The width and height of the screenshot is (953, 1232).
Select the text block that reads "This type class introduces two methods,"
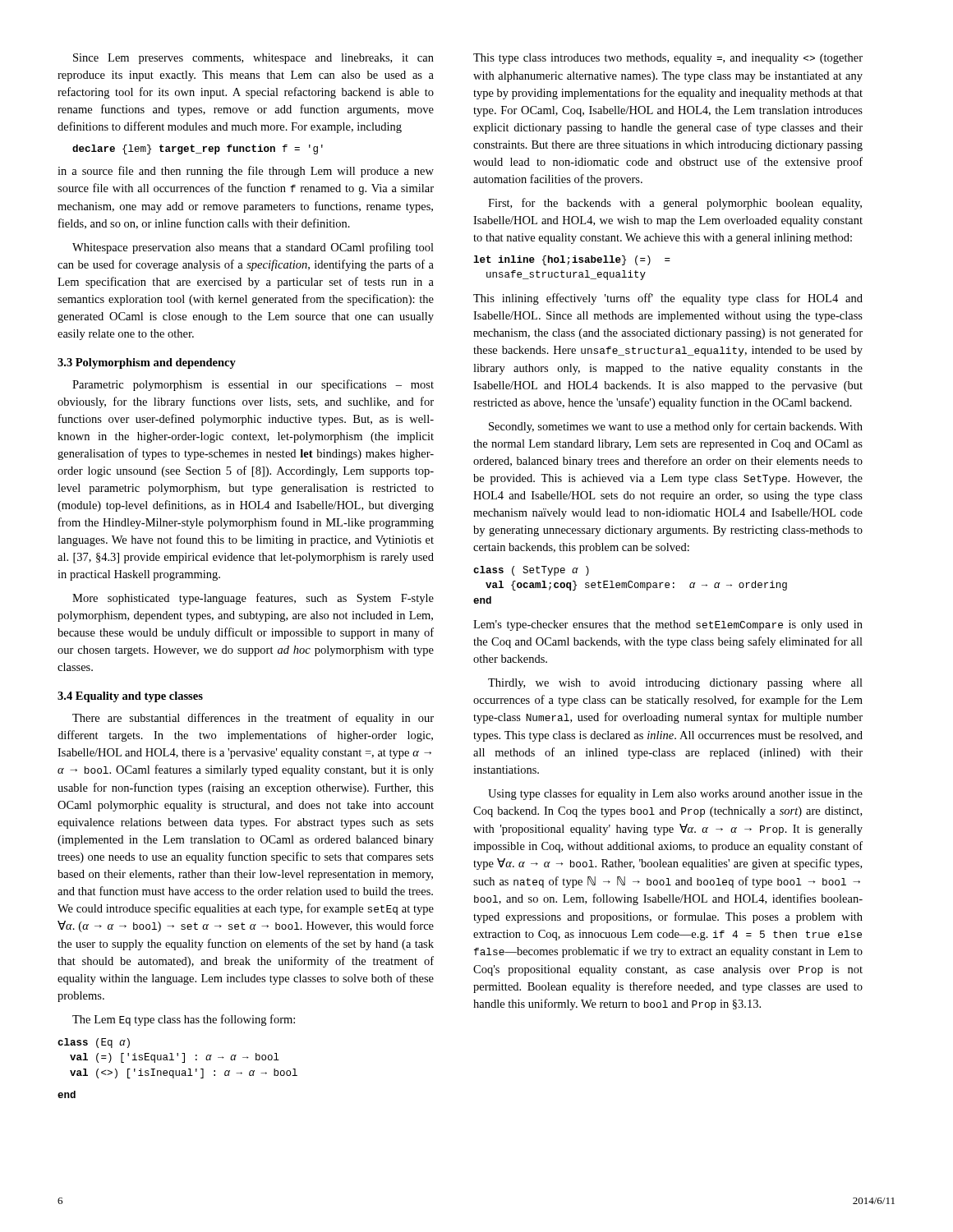click(668, 119)
